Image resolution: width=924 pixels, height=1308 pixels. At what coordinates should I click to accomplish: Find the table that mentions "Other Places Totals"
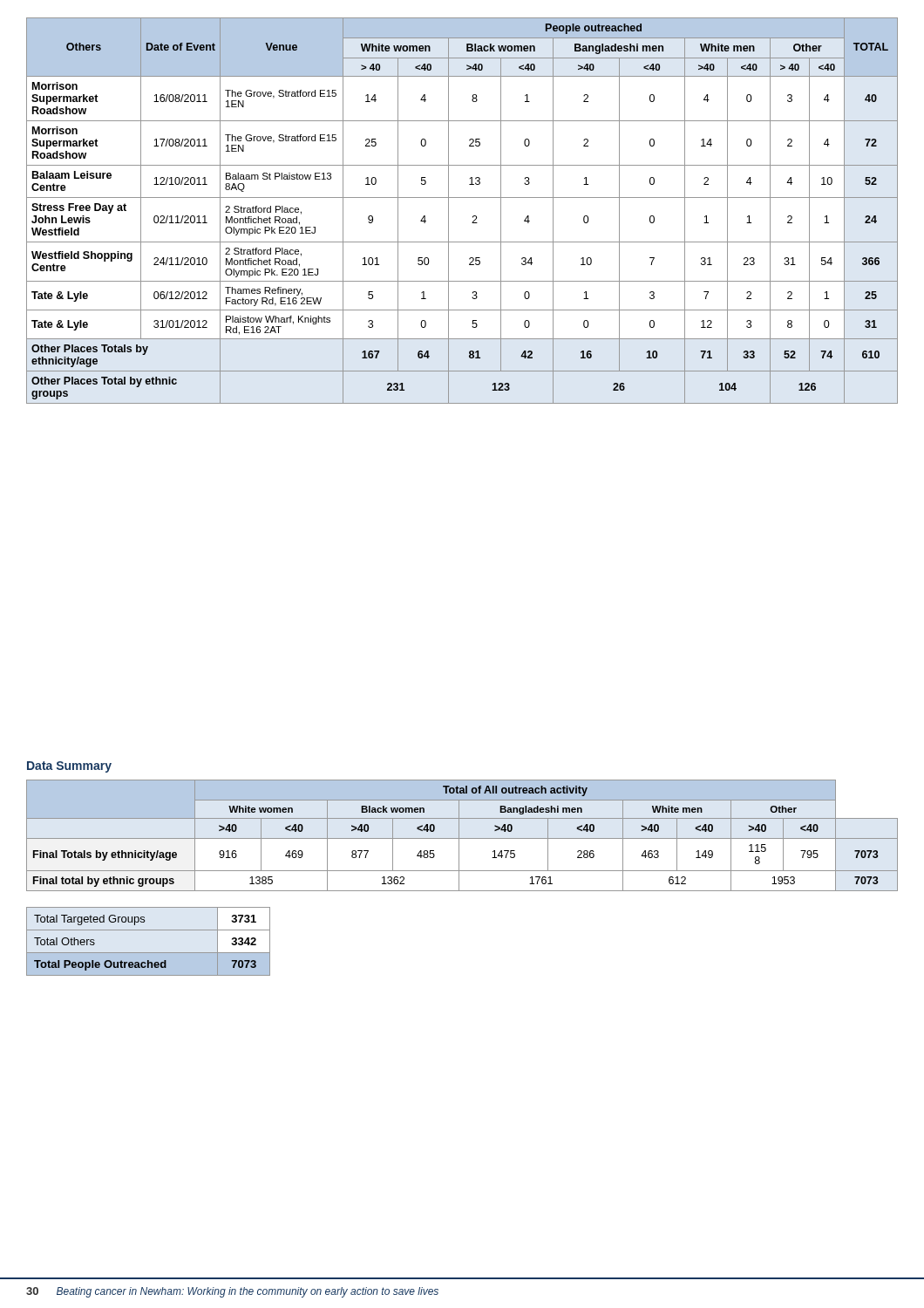click(x=462, y=211)
